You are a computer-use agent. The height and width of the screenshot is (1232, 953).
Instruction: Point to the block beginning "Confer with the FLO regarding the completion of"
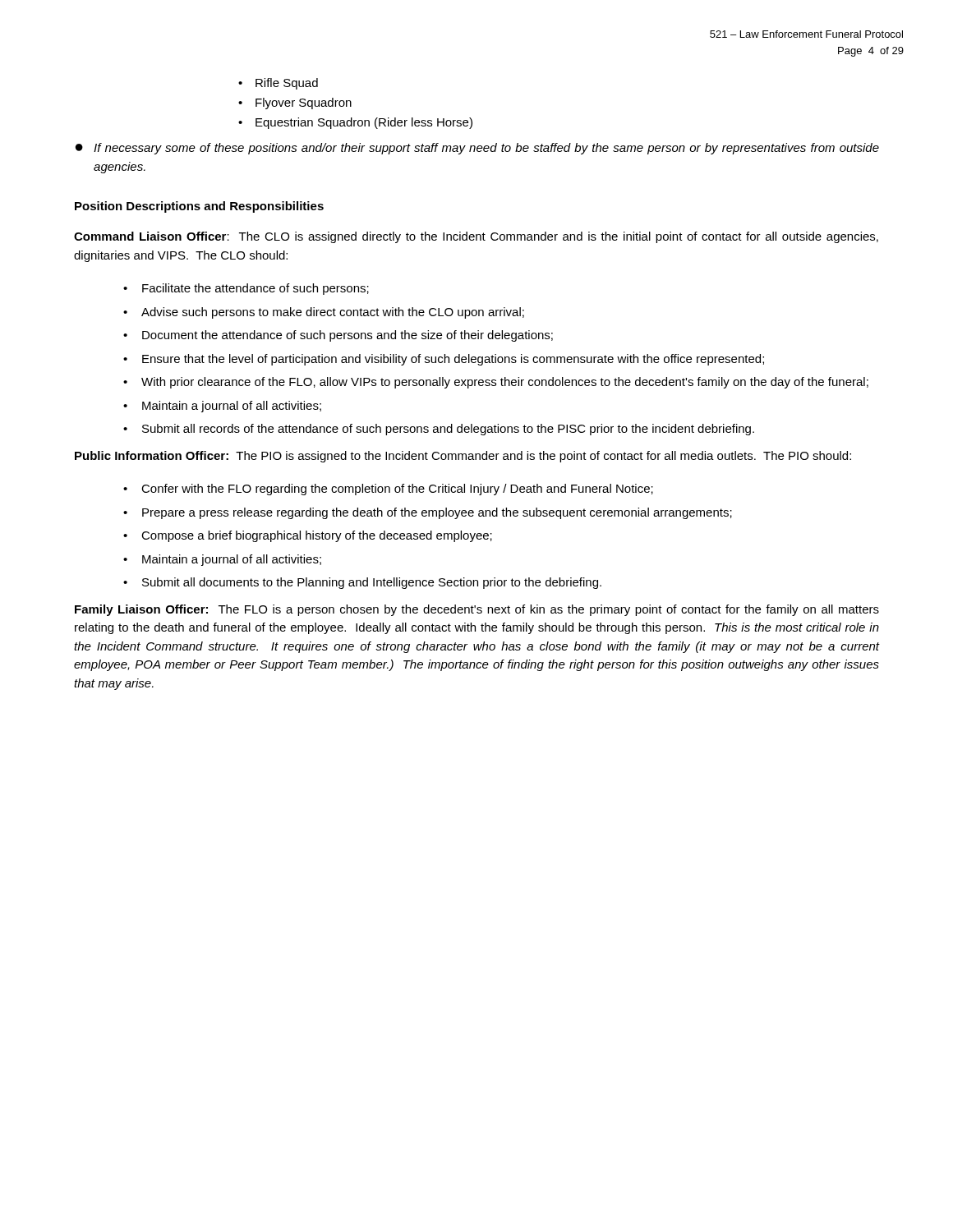click(x=397, y=488)
